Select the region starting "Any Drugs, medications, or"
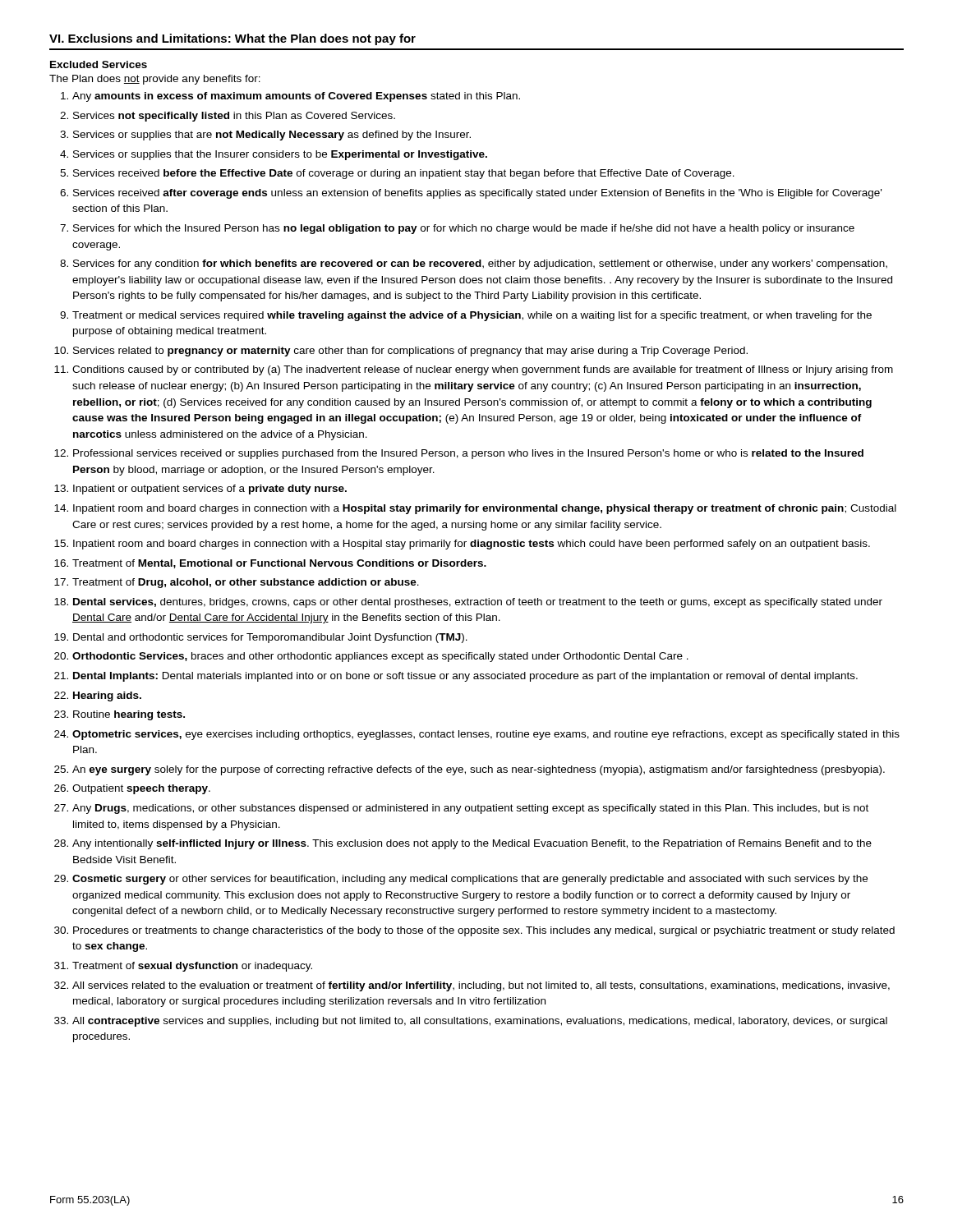This screenshot has width=953, height=1232. tap(470, 816)
